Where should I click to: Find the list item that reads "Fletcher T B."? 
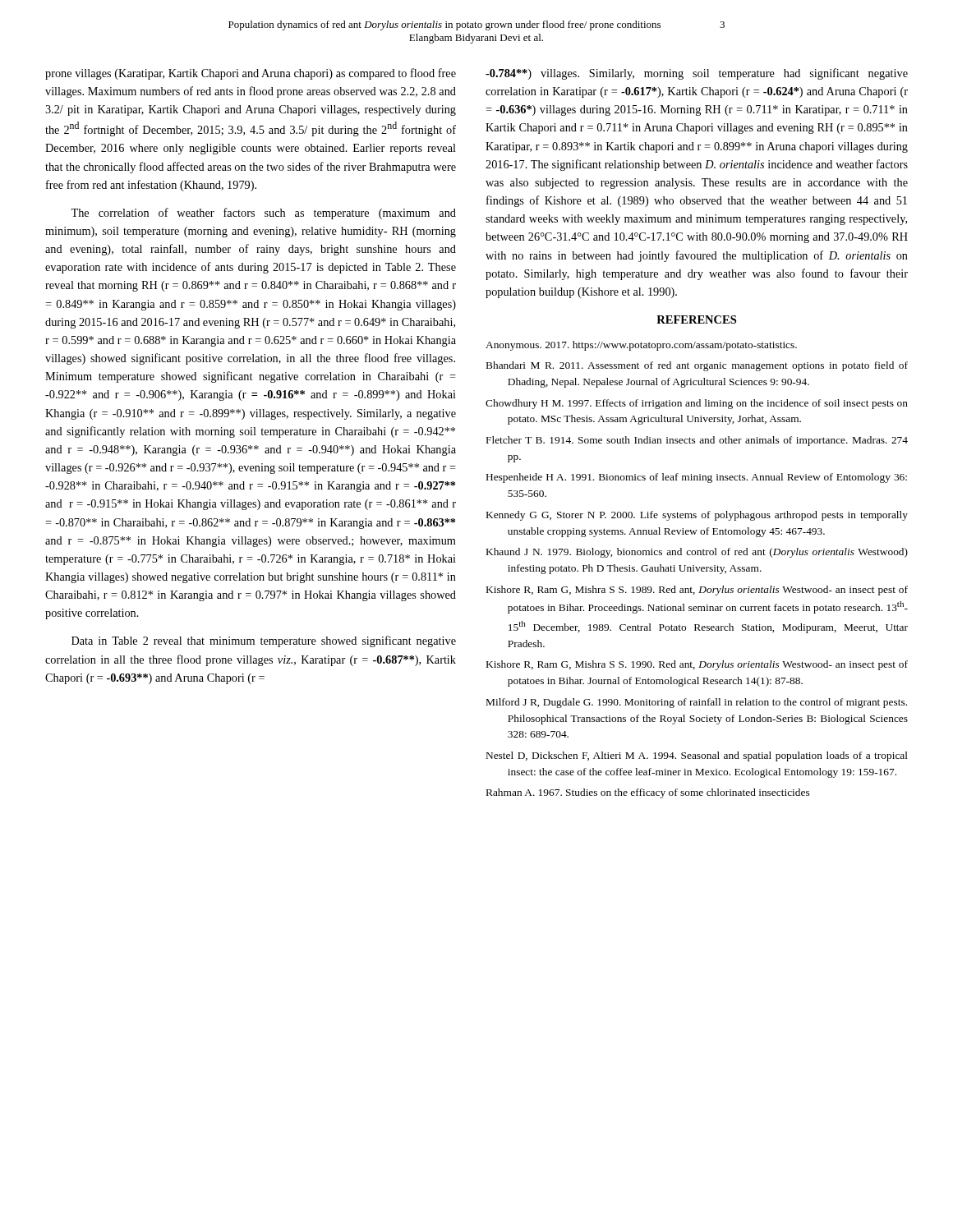697,448
